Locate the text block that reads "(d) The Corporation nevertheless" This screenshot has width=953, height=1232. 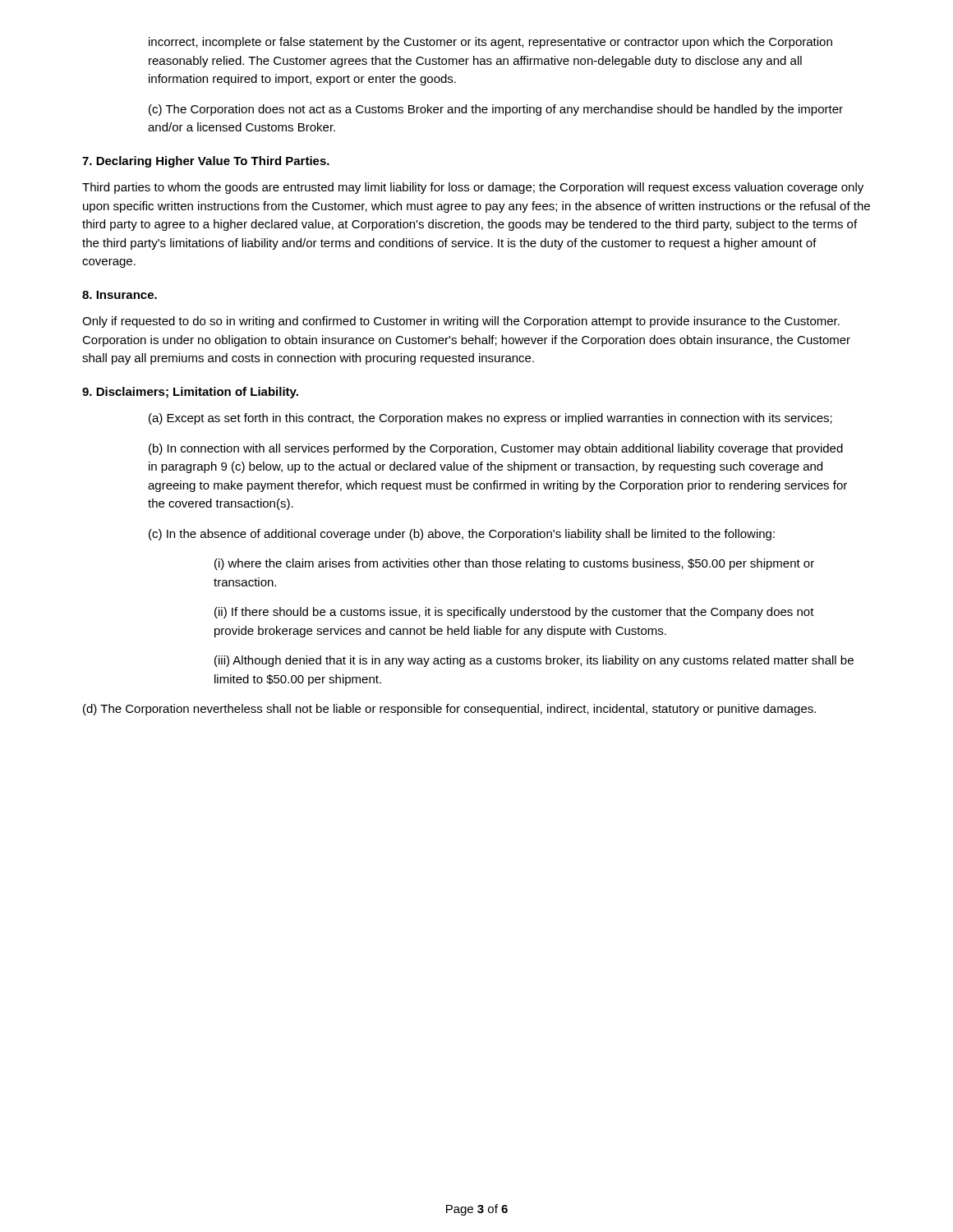(476, 709)
